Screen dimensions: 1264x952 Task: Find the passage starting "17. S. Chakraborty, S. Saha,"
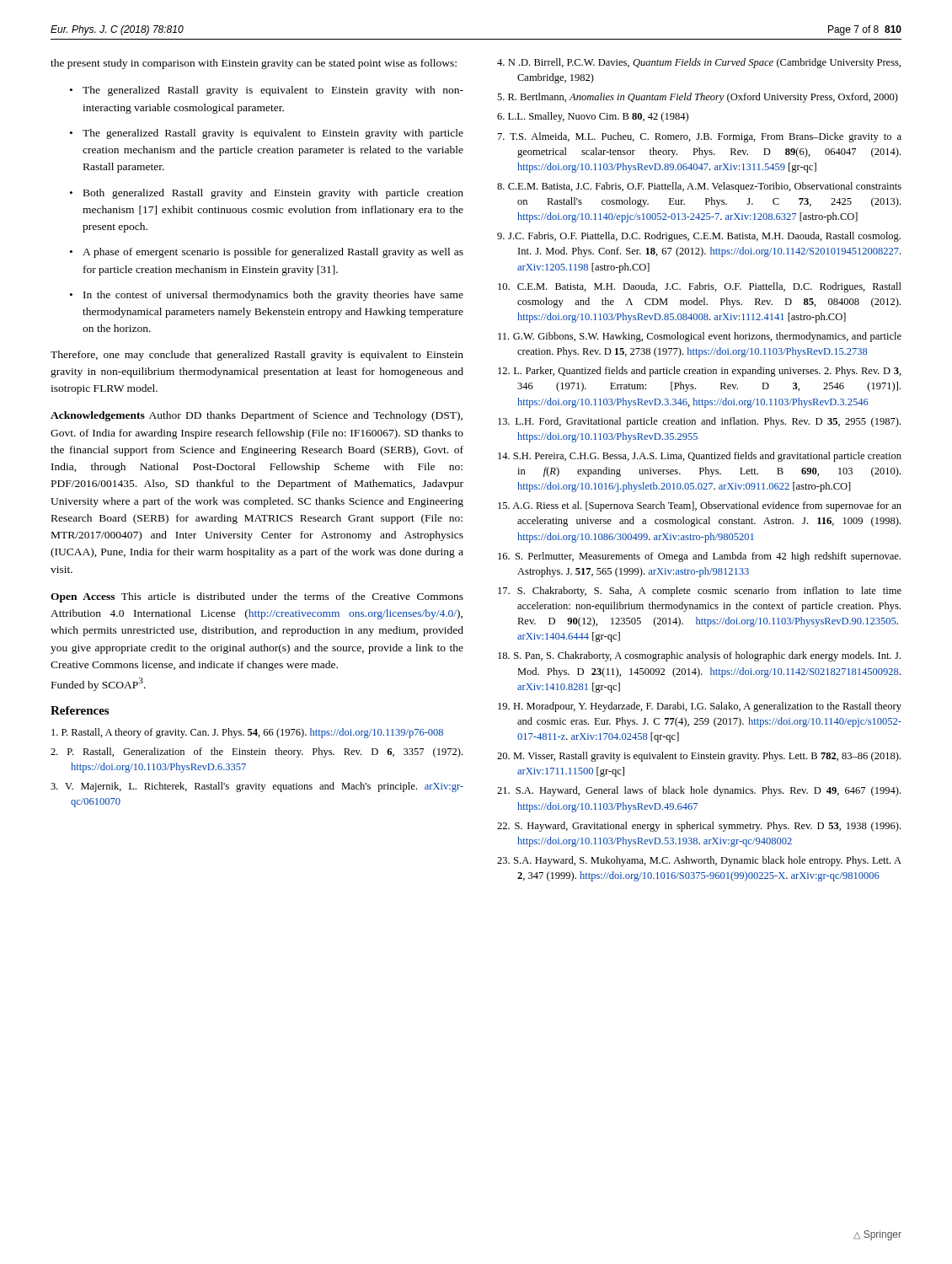pyautogui.click(x=699, y=614)
